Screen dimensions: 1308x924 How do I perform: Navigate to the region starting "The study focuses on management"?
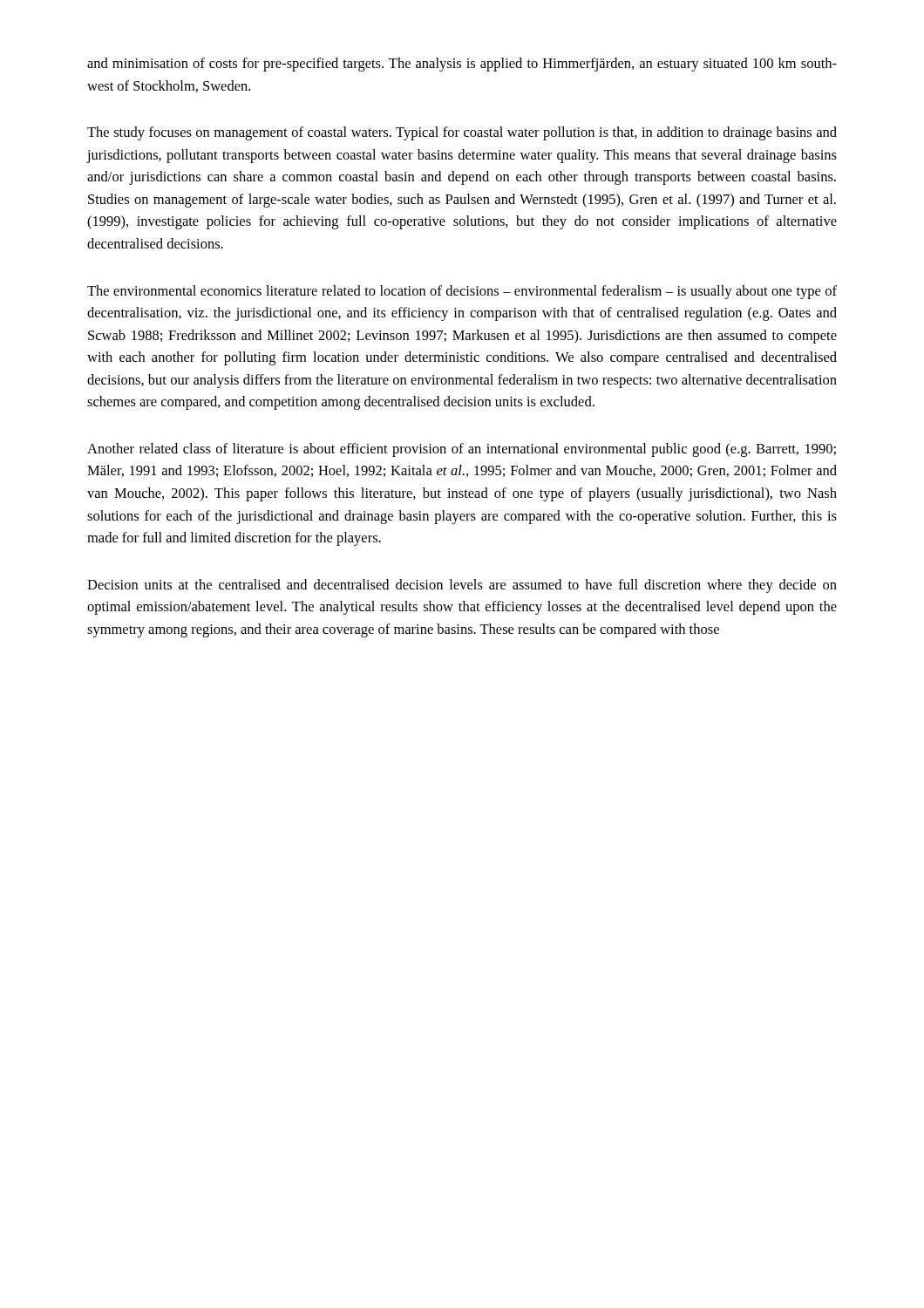click(462, 188)
